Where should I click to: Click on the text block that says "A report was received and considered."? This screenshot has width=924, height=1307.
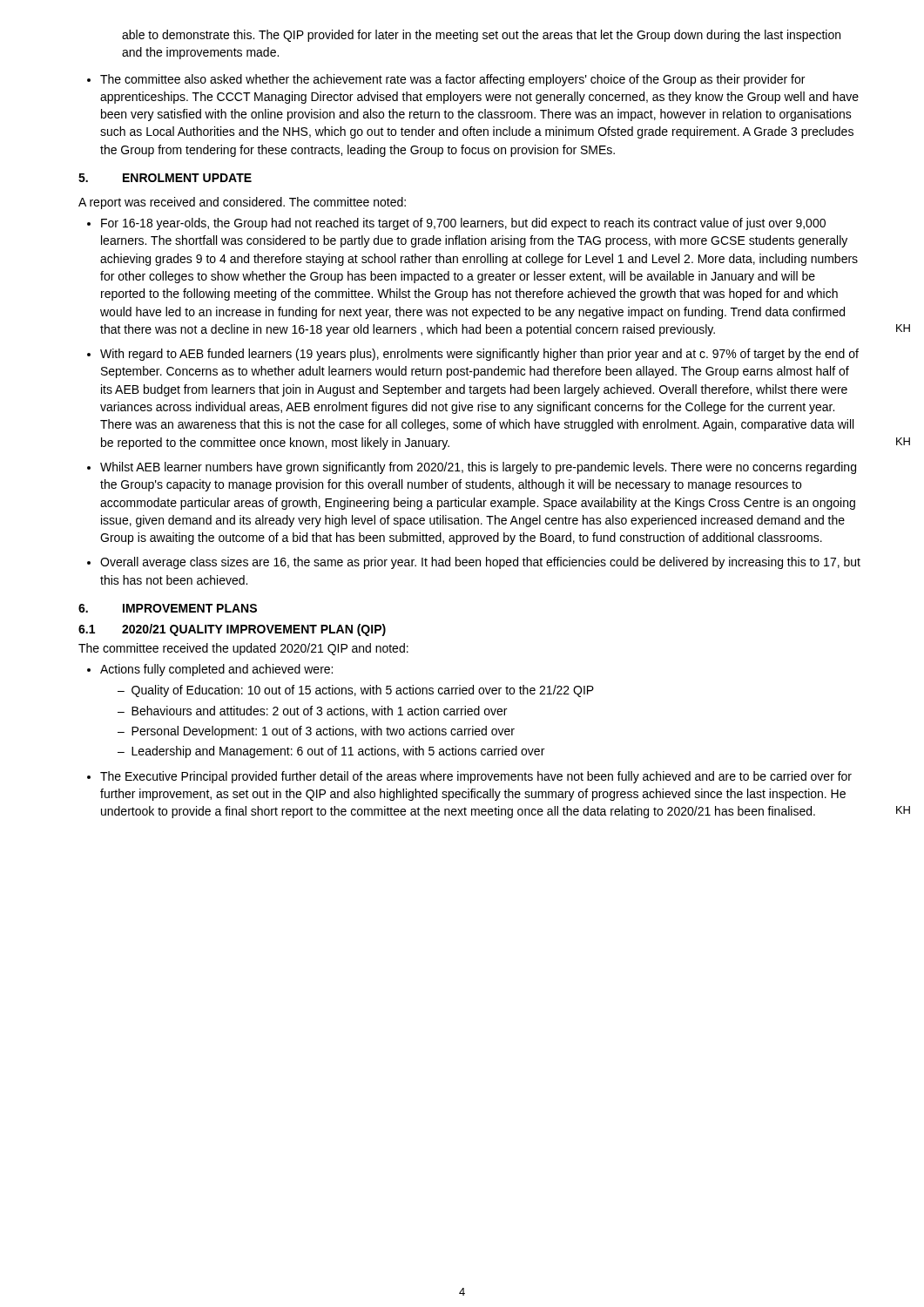[243, 202]
